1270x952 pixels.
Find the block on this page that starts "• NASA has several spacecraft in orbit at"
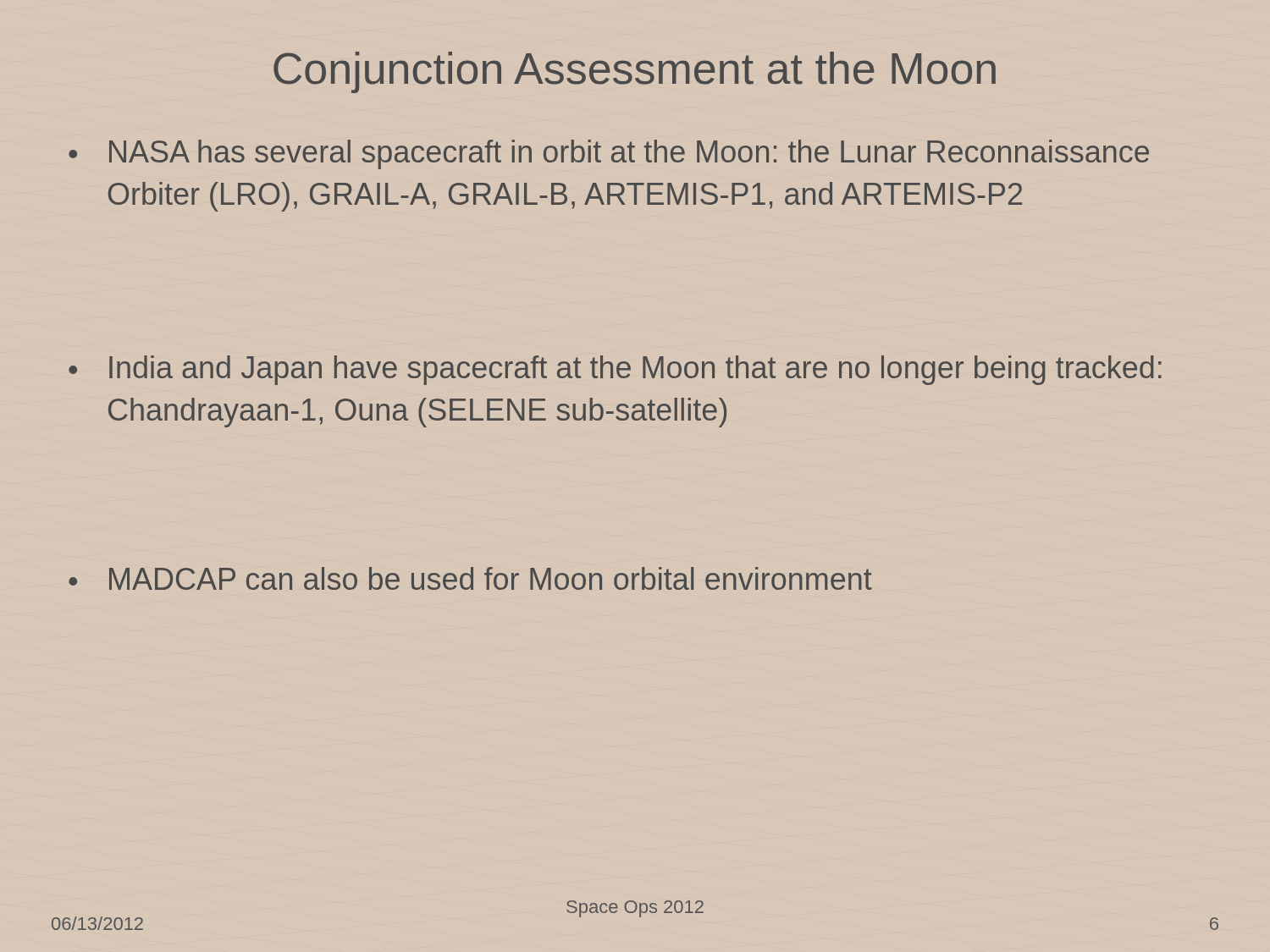(635, 174)
